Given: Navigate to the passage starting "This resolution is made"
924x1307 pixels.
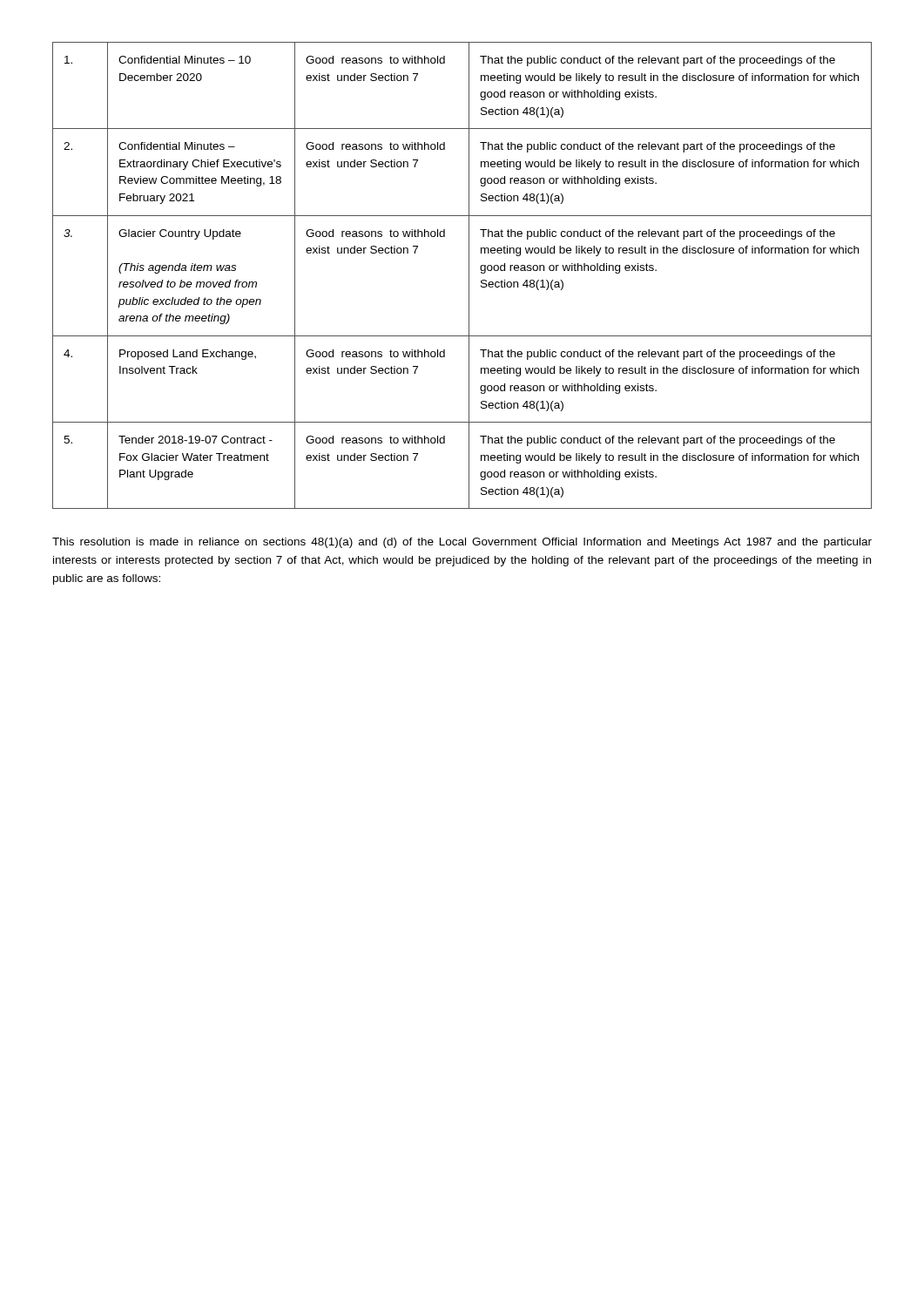Looking at the screenshot, I should point(462,560).
